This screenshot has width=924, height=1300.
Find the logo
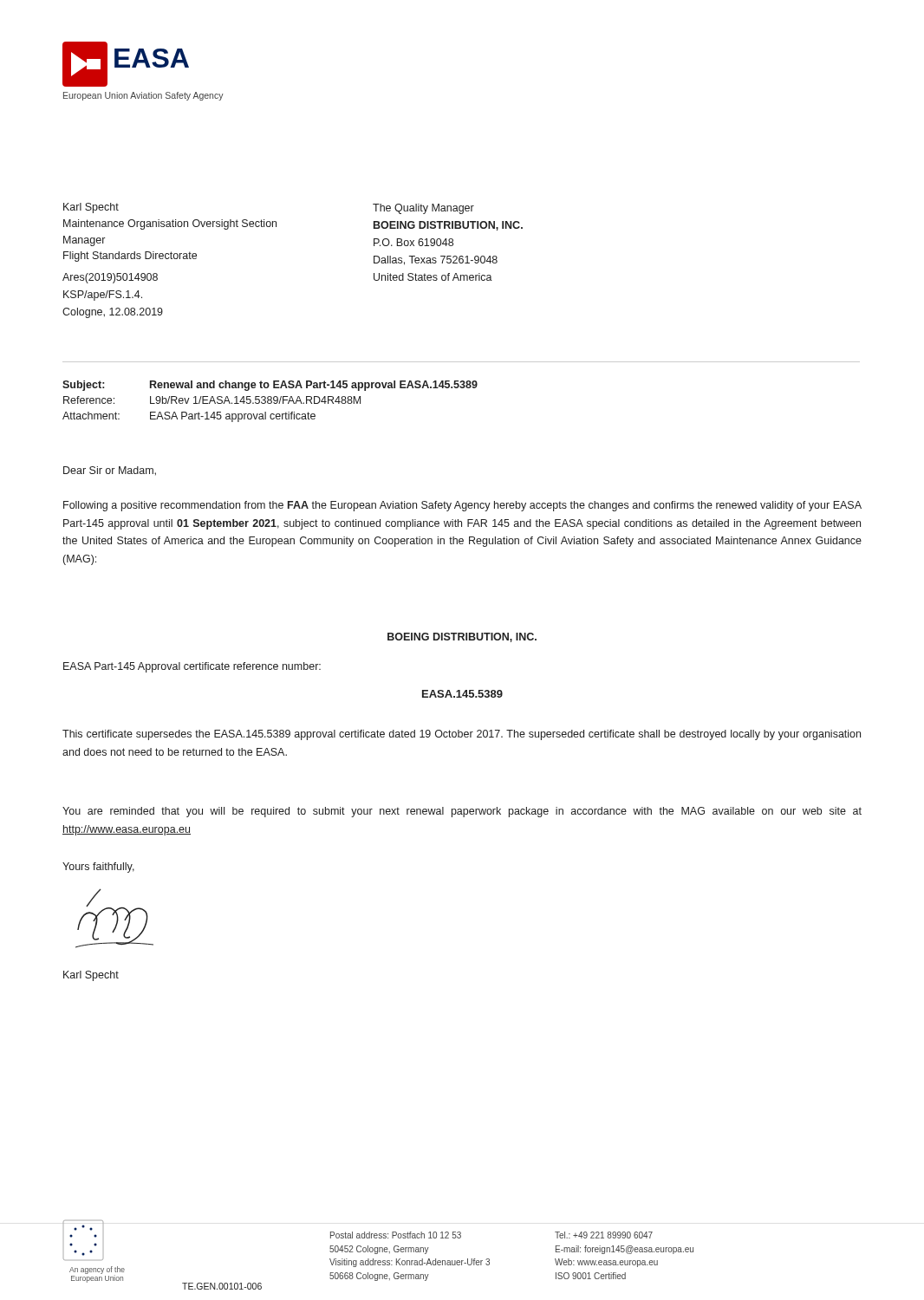click(147, 74)
